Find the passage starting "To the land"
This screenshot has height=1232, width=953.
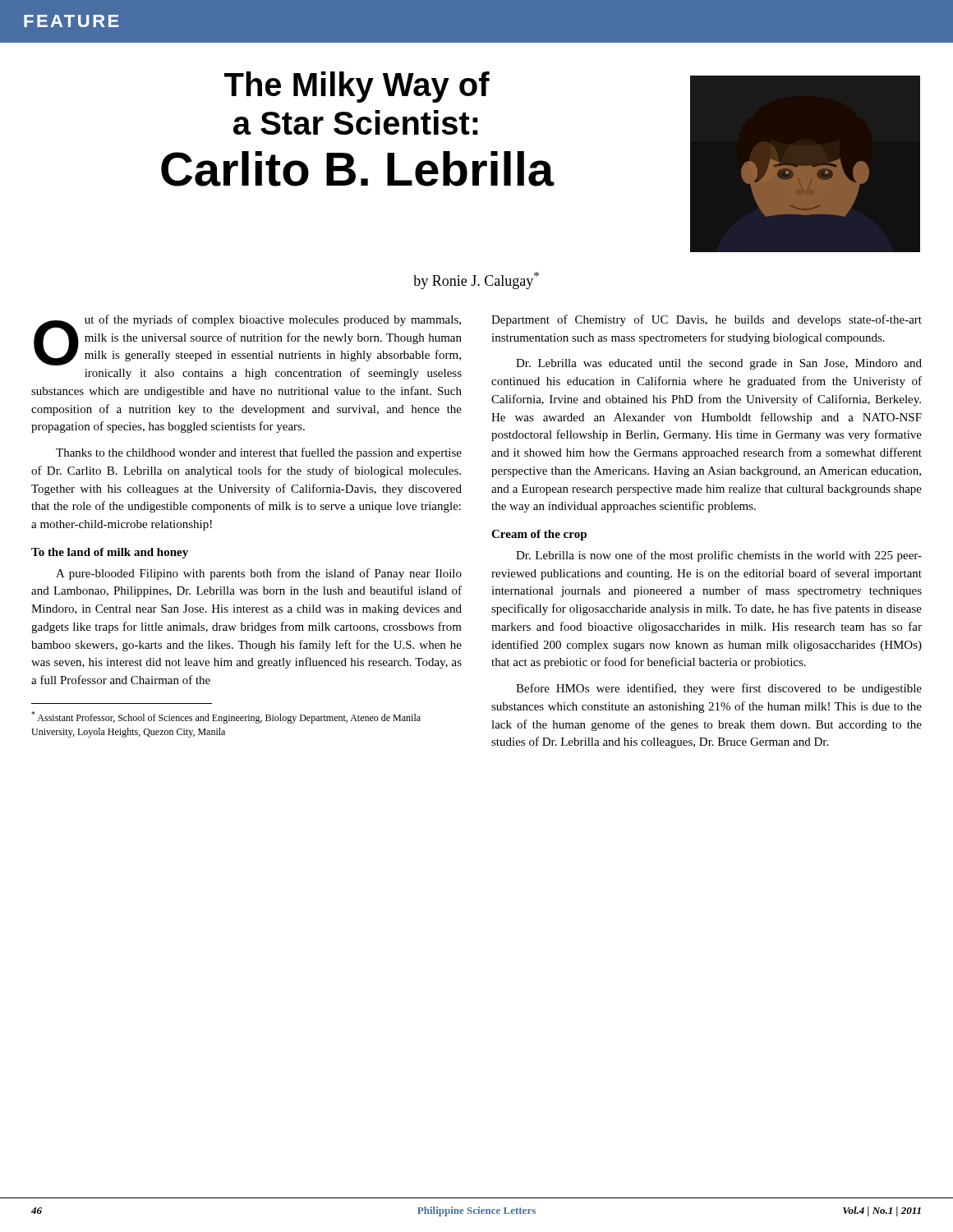110,552
